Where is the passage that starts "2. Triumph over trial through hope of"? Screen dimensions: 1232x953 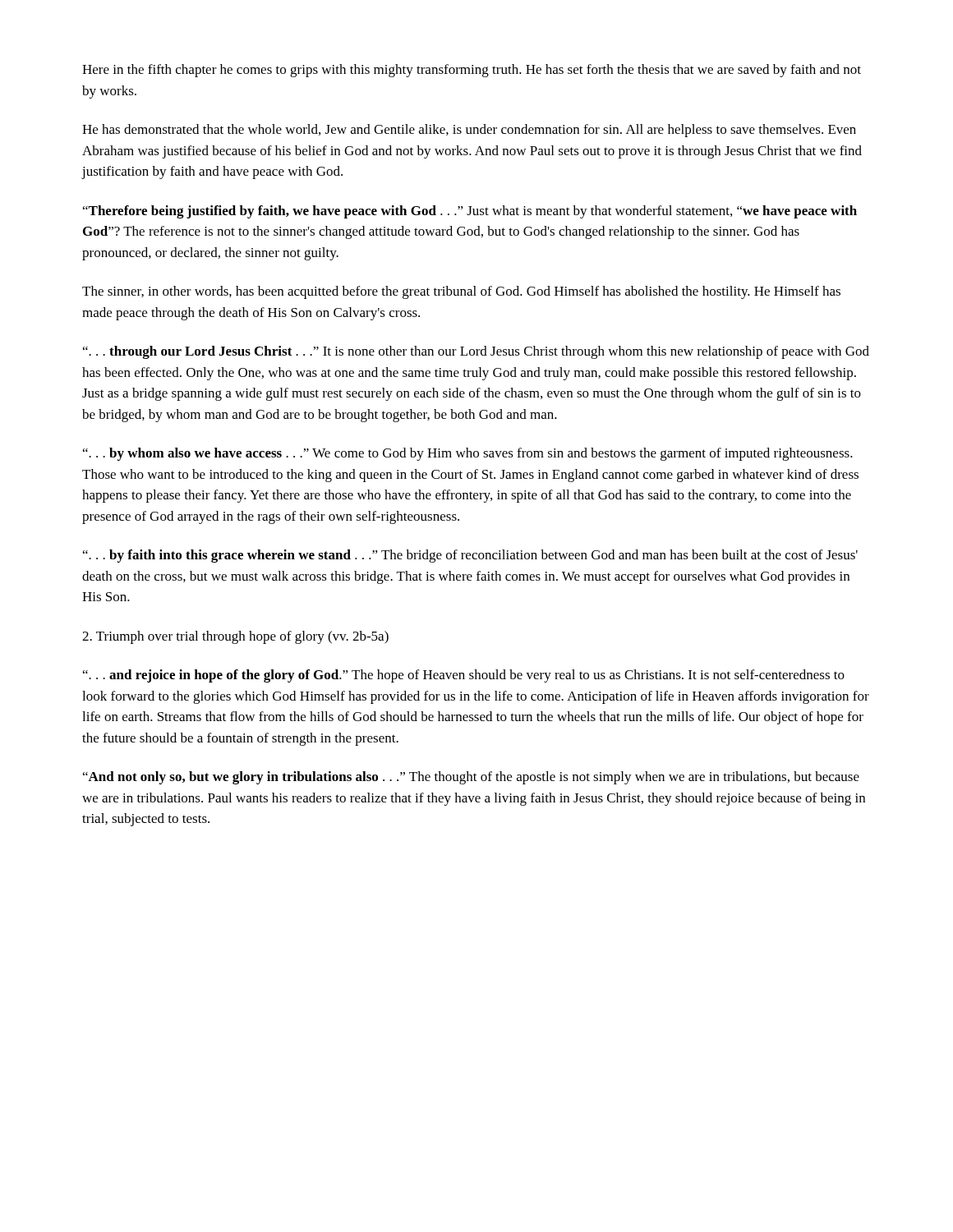pos(235,636)
